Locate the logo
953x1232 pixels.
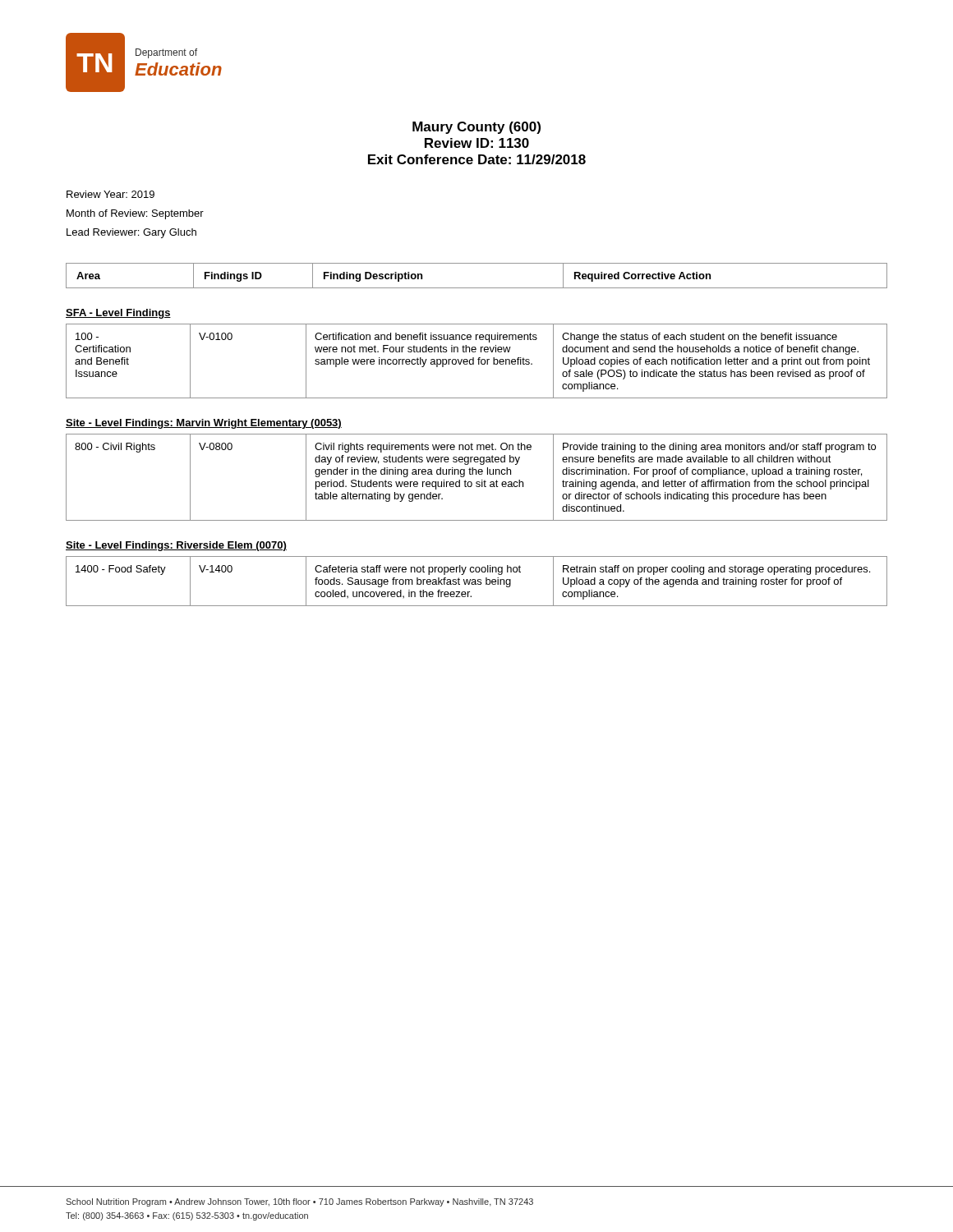coord(476,64)
